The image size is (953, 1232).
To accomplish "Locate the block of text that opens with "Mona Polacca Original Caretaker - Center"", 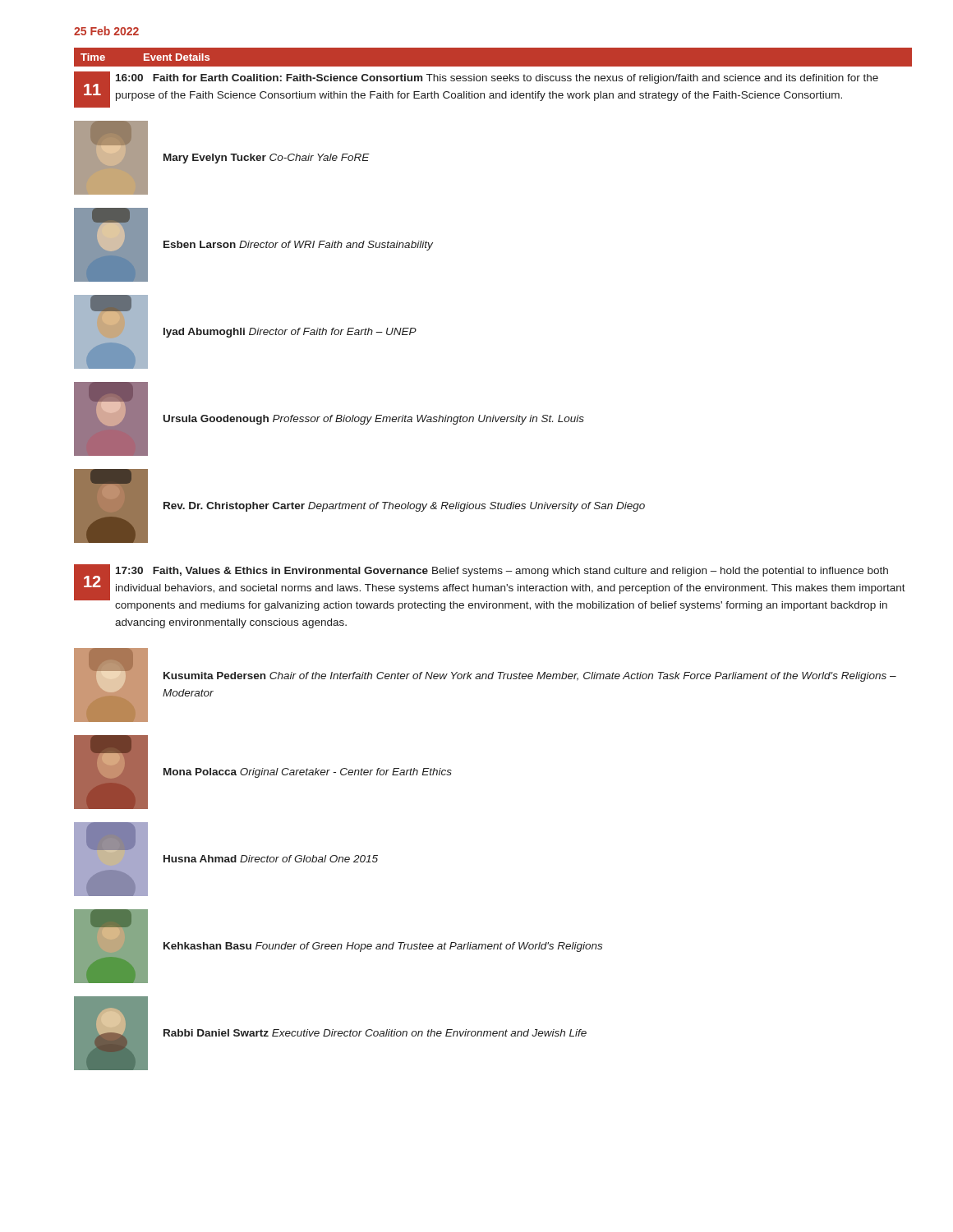I will [x=307, y=772].
